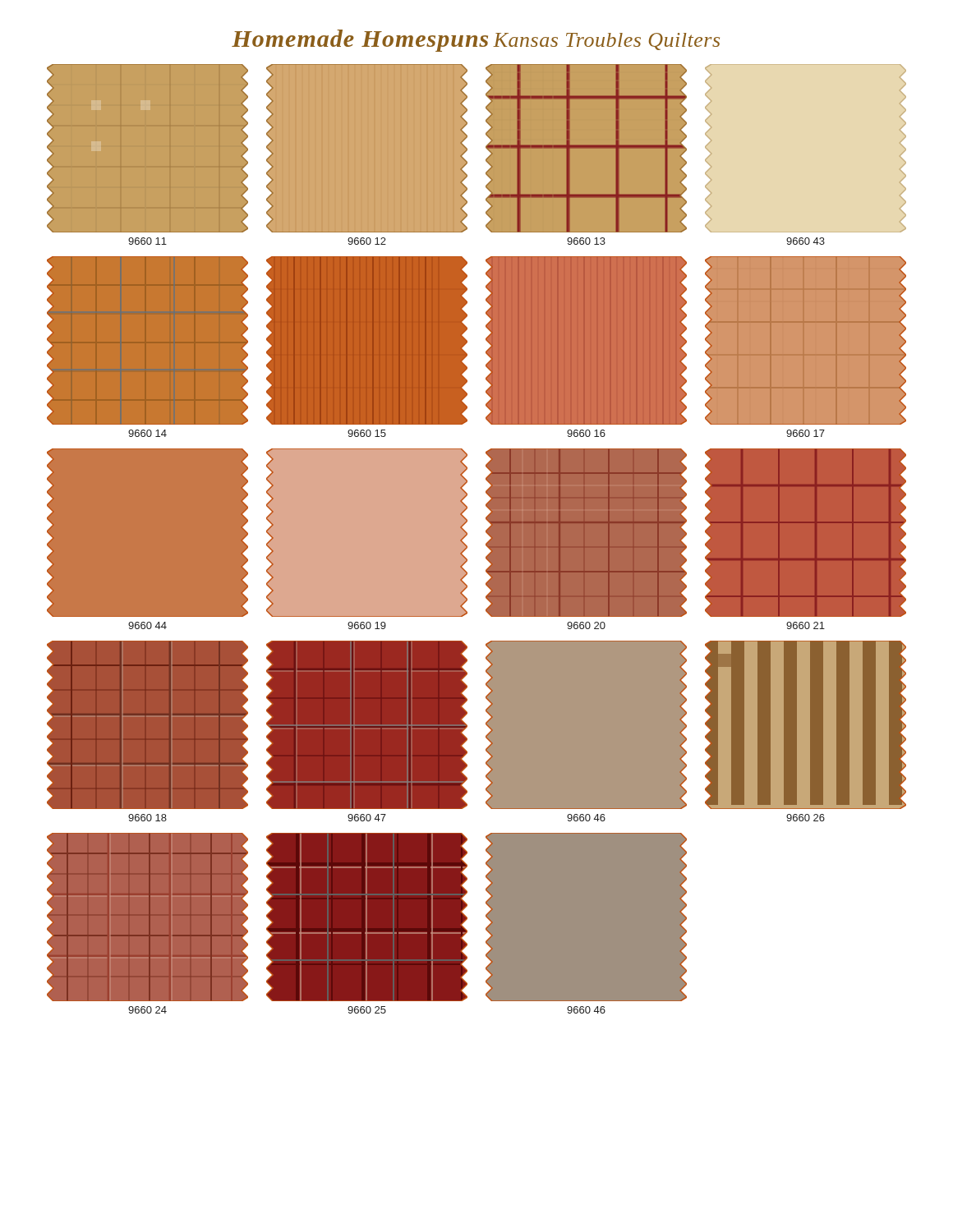Locate the block starting "9660 17"
Image resolution: width=953 pixels, height=1232 pixels.
point(806,433)
